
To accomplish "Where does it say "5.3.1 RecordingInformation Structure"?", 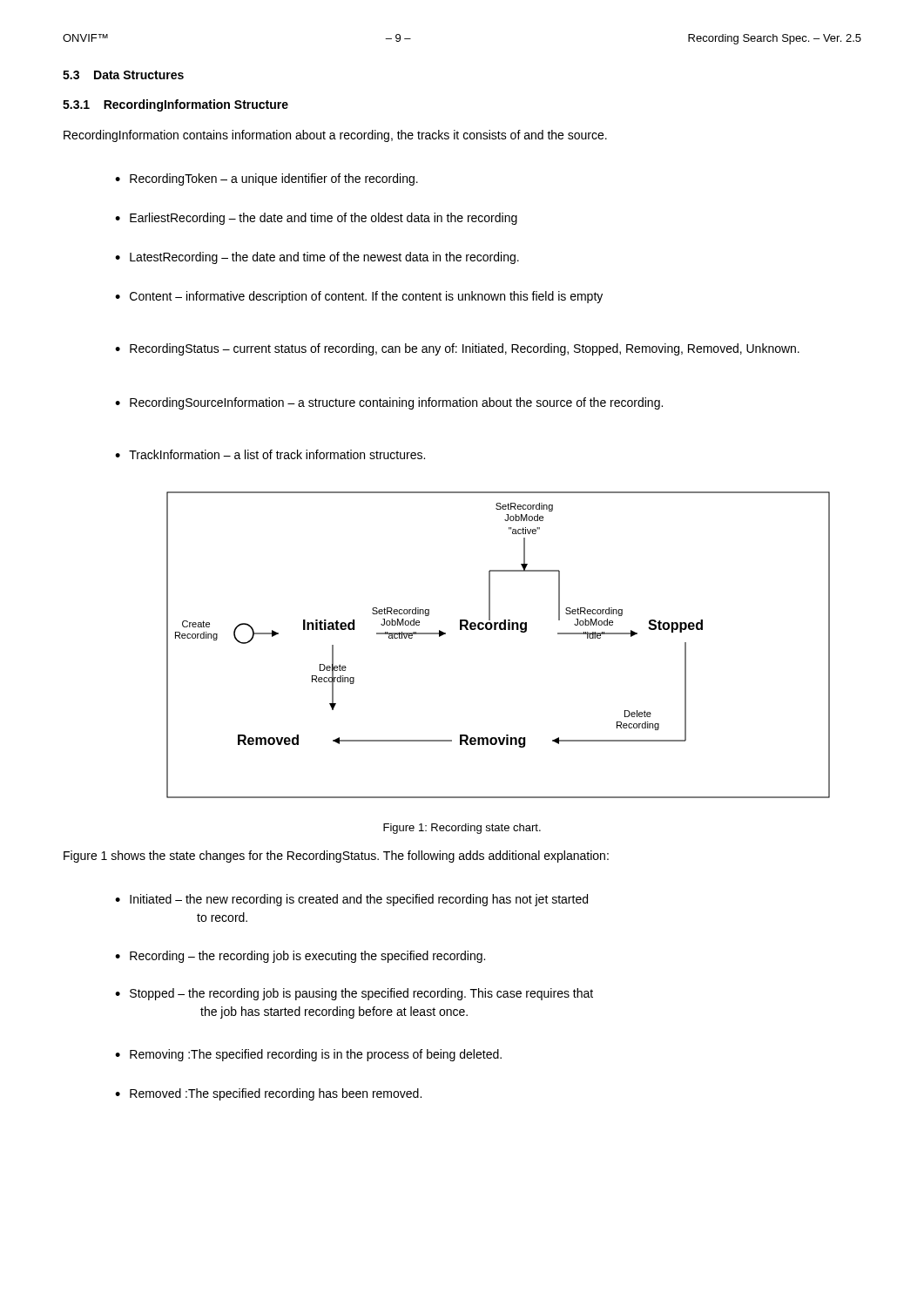I will coord(176,105).
